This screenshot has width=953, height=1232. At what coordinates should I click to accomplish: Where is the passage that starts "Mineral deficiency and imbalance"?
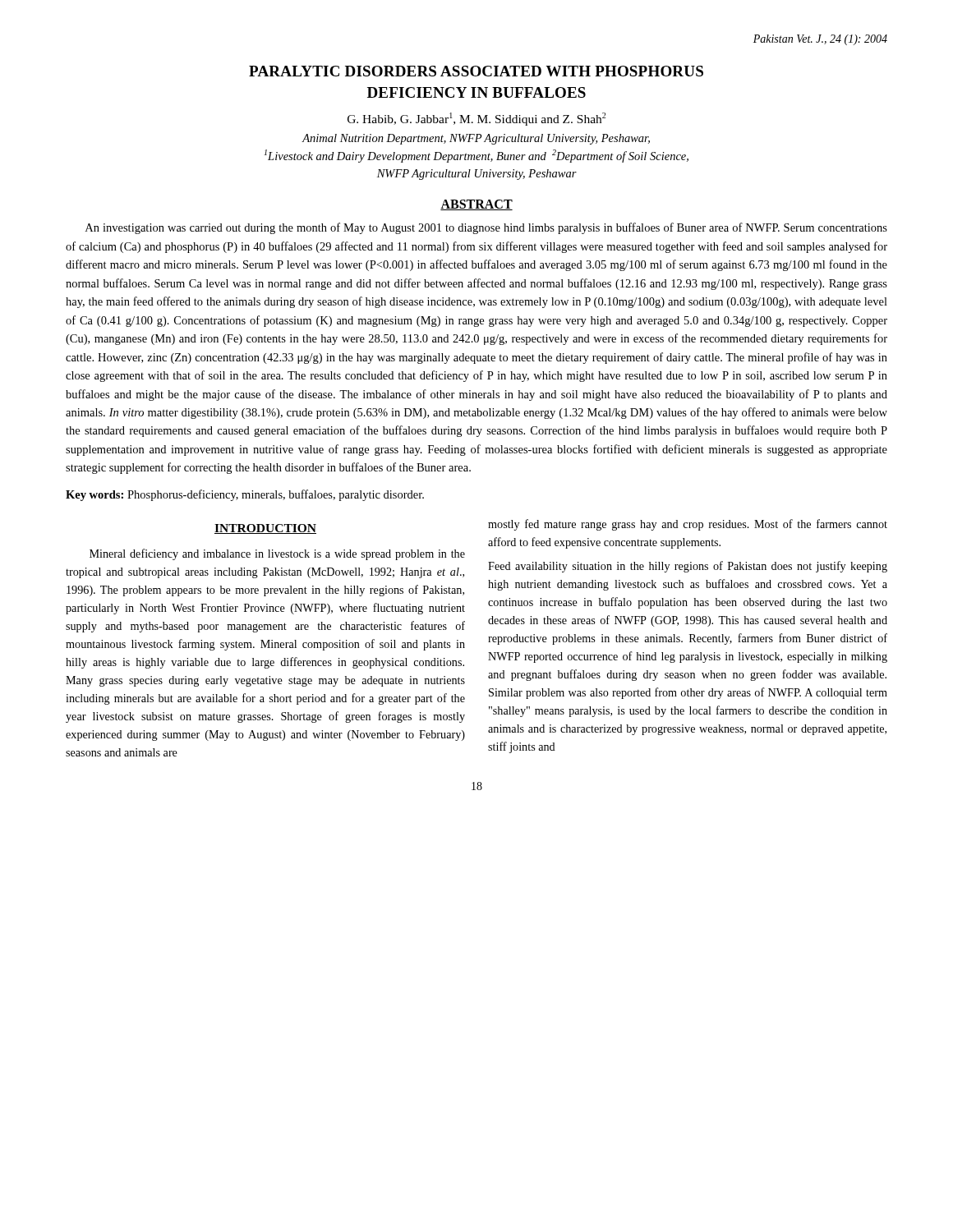click(265, 653)
